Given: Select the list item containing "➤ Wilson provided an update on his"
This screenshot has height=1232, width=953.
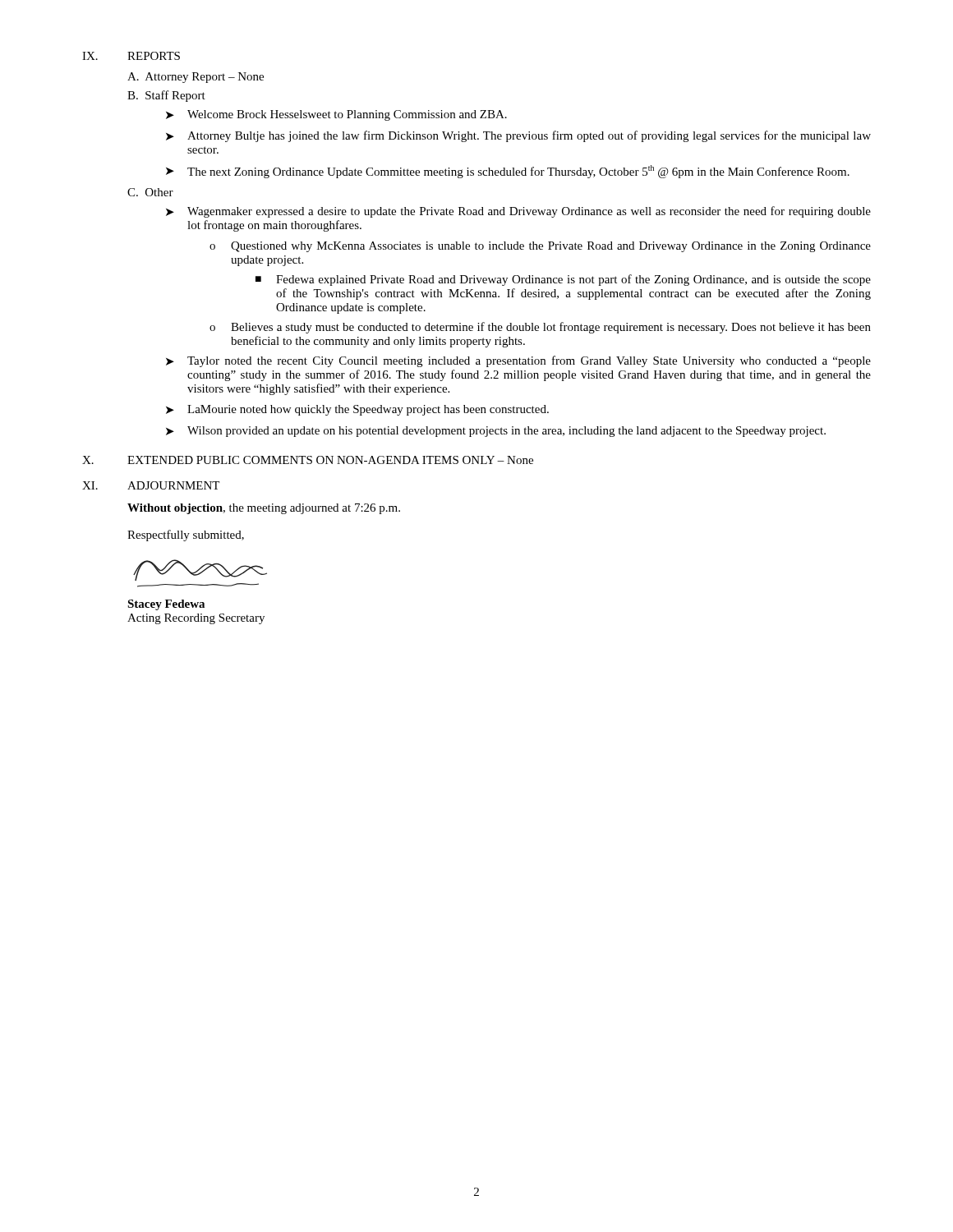Looking at the screenshot, I should click(518, 431).
